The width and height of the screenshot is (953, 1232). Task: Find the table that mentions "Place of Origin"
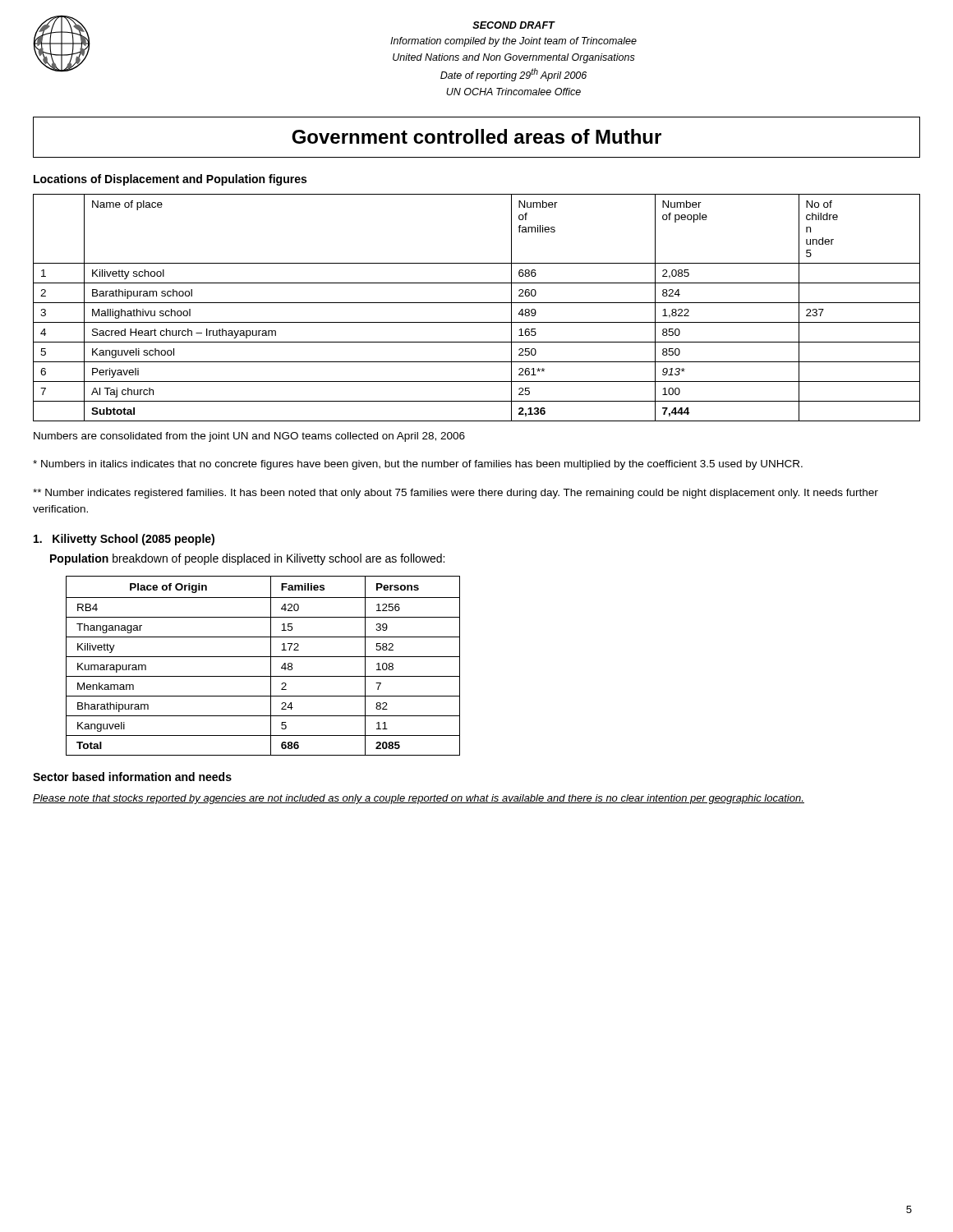click(476, 666)
